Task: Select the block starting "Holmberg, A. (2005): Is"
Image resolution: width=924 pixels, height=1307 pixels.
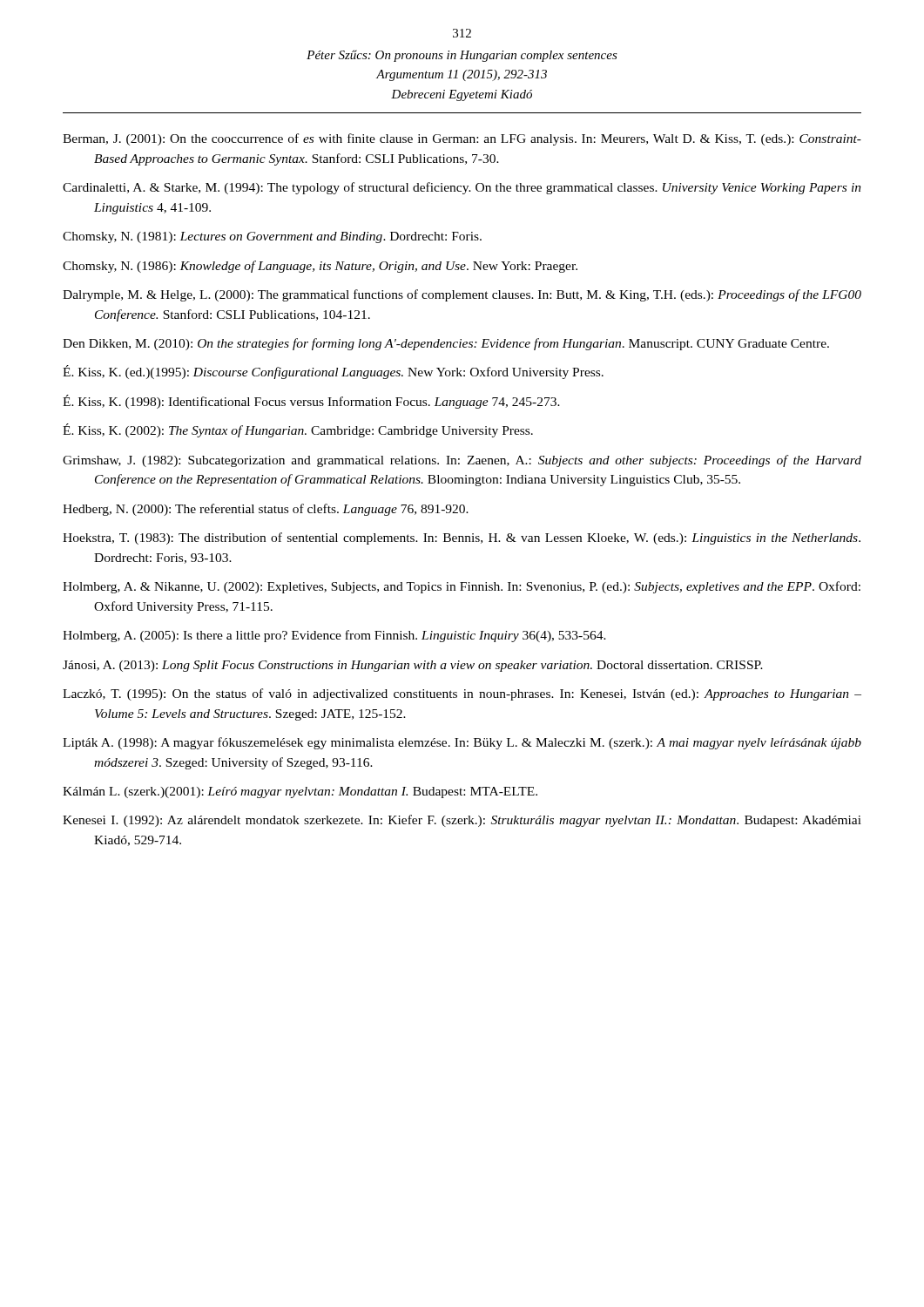Action: [335, 635]
